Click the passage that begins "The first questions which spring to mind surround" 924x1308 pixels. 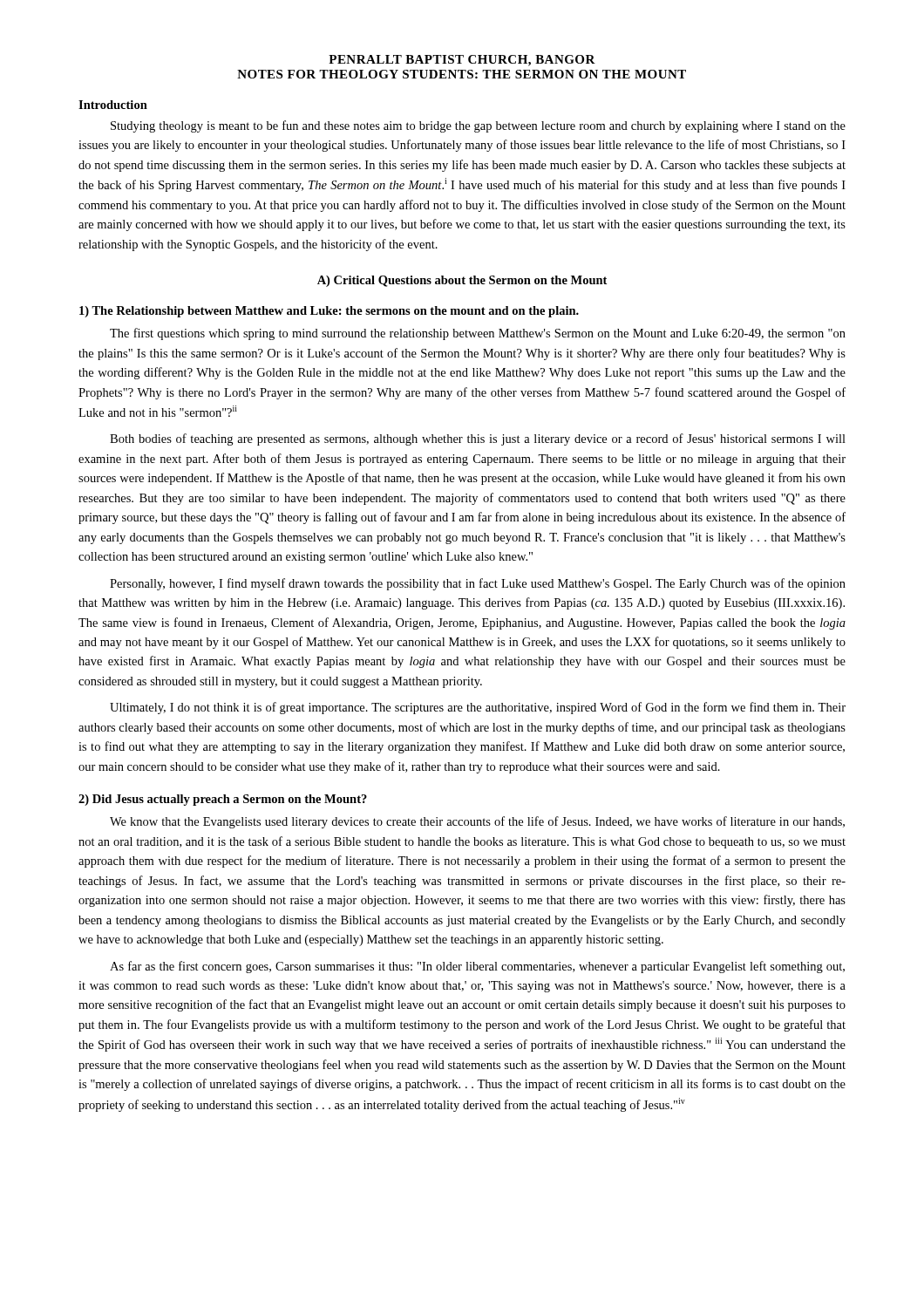(462, 550)
